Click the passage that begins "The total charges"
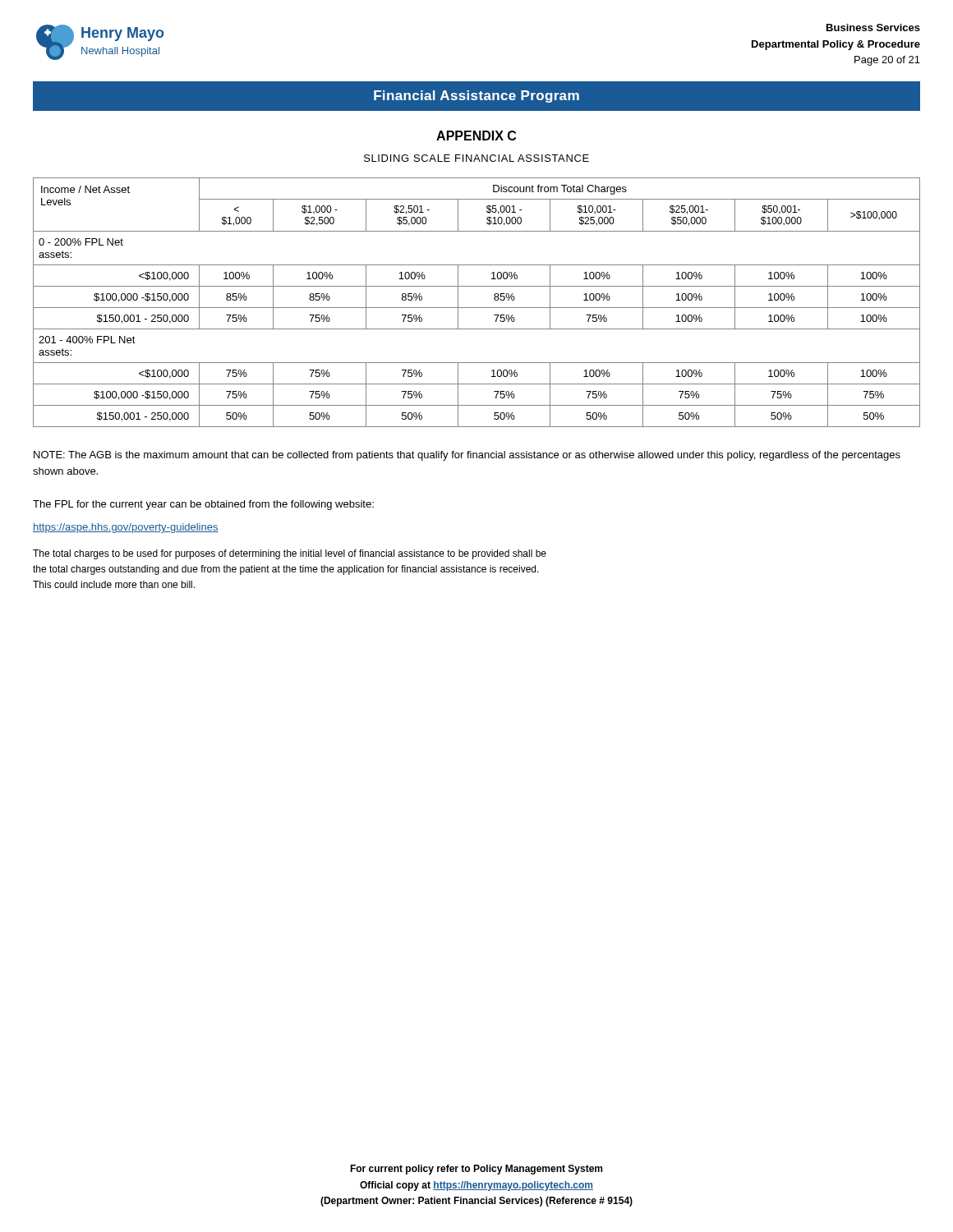Image resolution: width=953 pixels, height=1232 pixels. 290,569
